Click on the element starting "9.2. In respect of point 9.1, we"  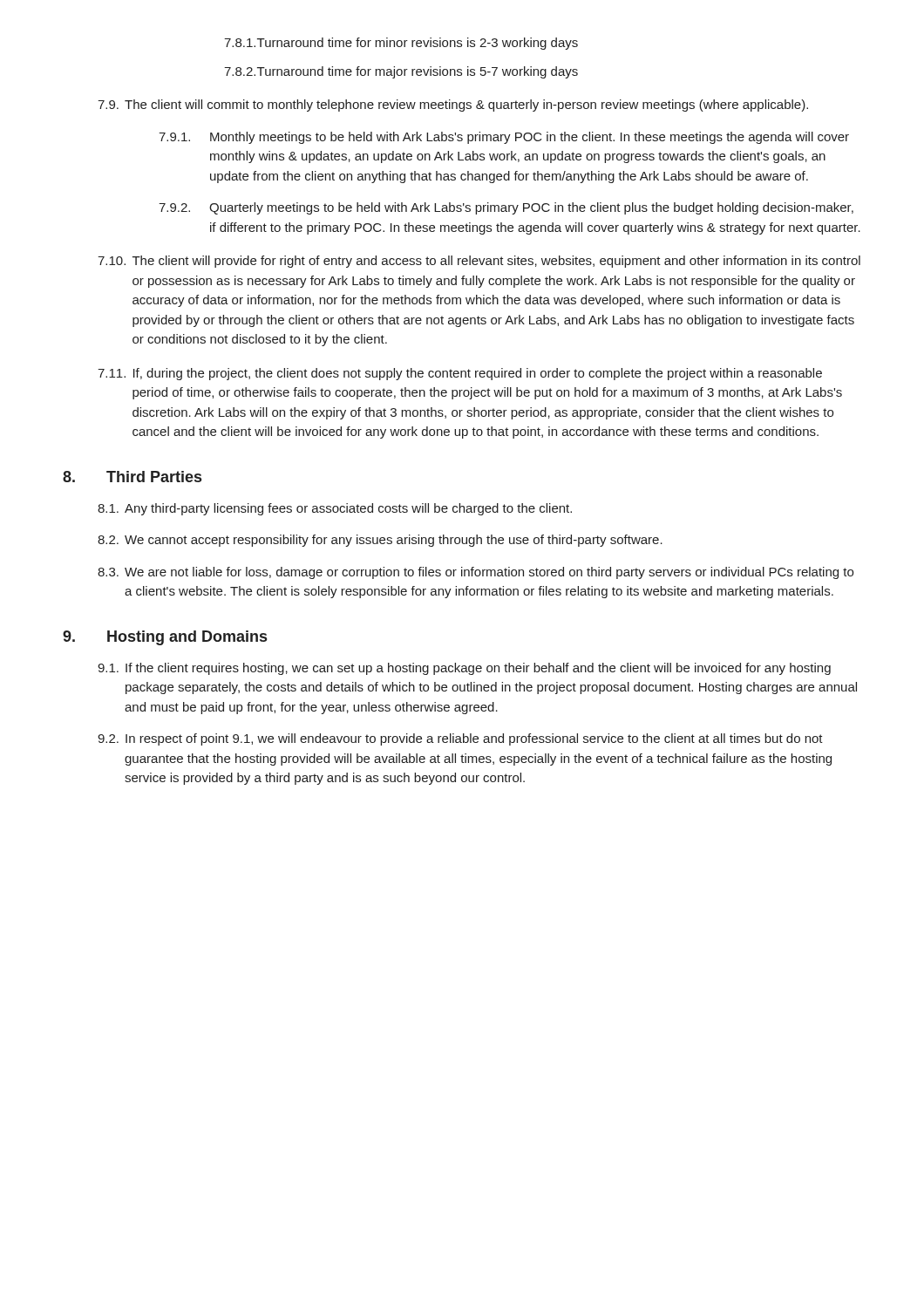point(479,758)
